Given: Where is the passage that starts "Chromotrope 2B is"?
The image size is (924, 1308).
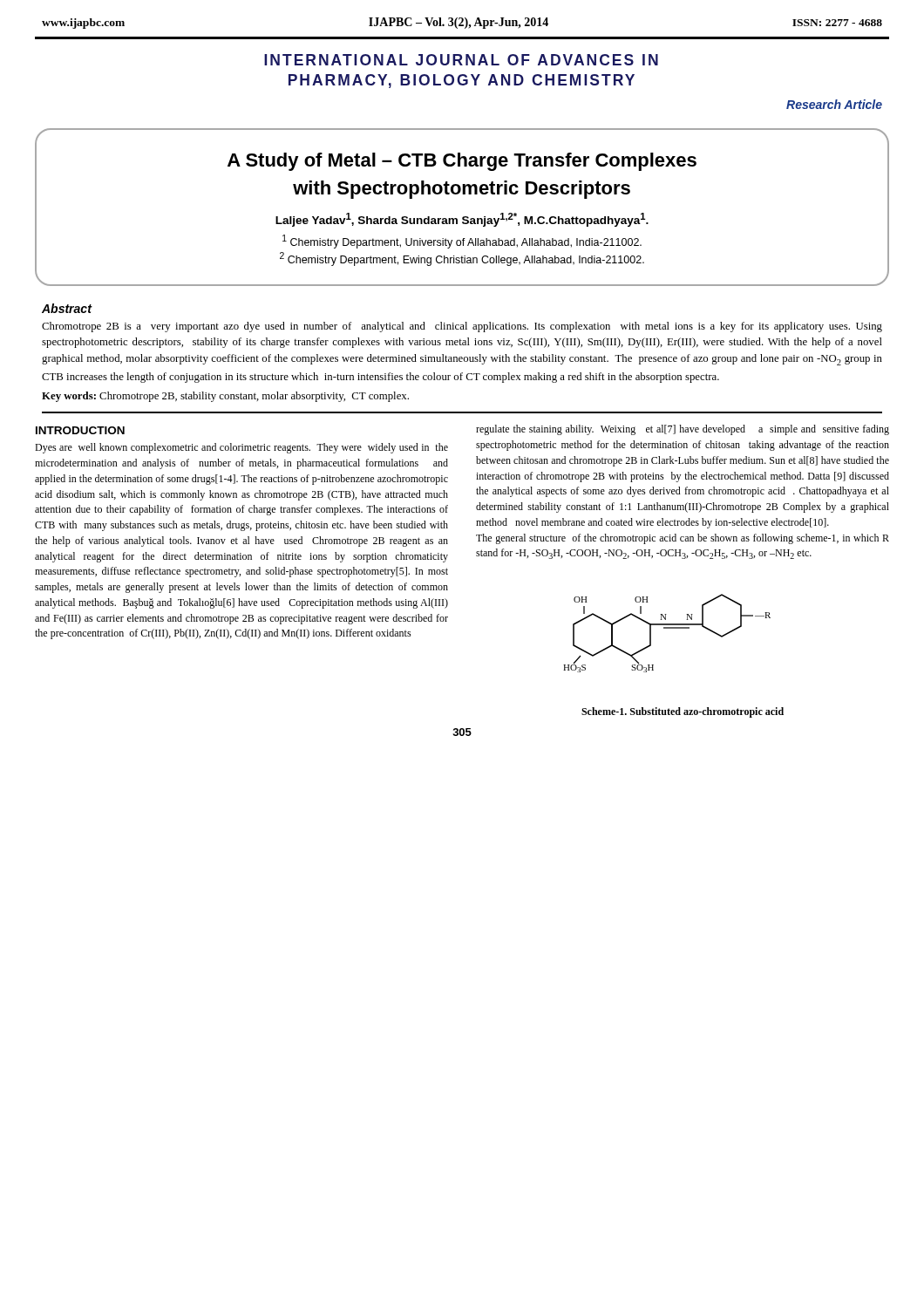Looking at the screenshot, I should tap(462, 351).
